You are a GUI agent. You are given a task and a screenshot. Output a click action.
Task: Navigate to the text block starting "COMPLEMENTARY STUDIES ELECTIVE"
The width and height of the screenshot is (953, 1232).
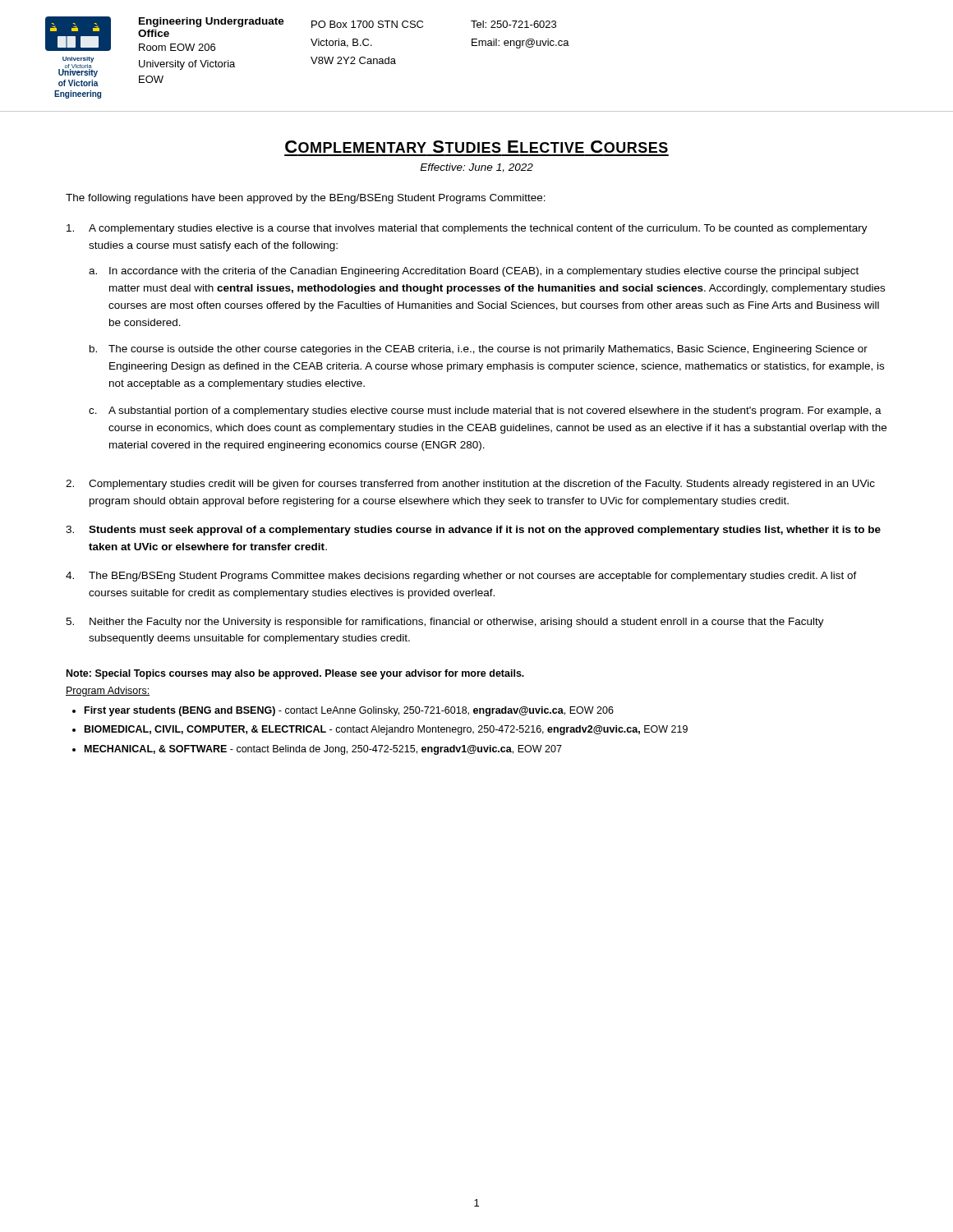[x=476, y=147]
